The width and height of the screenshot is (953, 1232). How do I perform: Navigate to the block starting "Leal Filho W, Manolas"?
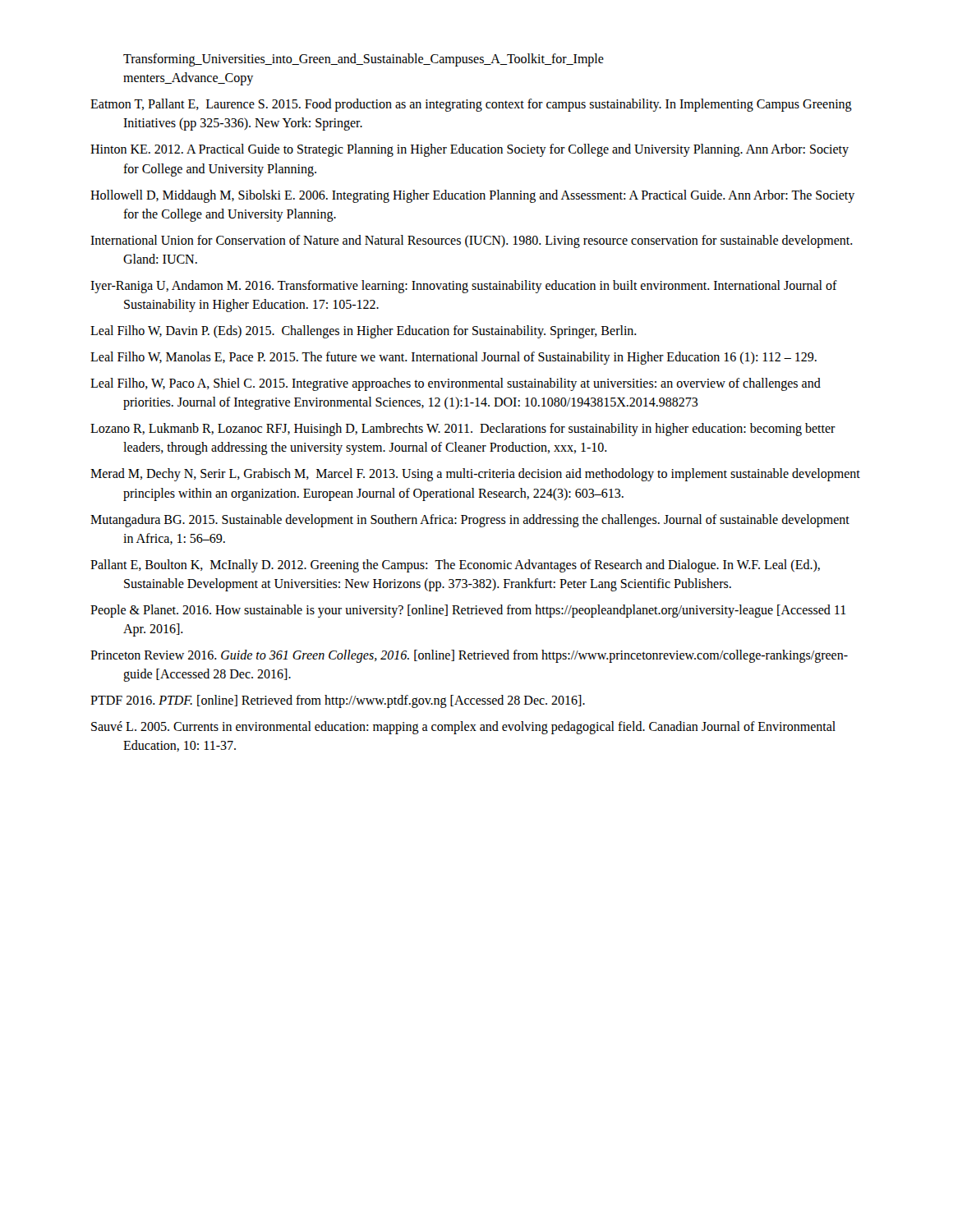454,357
